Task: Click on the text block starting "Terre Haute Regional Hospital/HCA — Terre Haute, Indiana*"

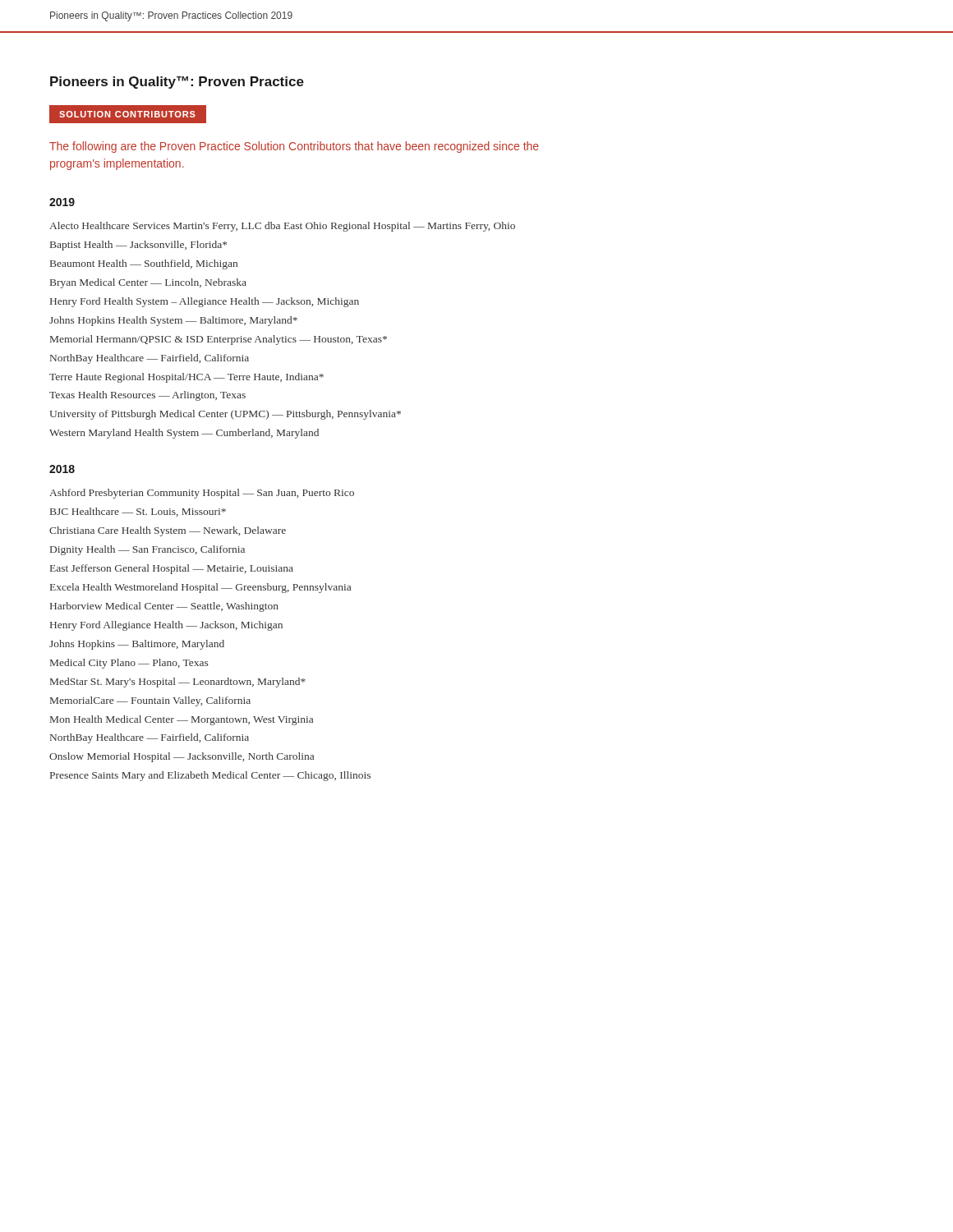Action: click(x=187, y=376)
